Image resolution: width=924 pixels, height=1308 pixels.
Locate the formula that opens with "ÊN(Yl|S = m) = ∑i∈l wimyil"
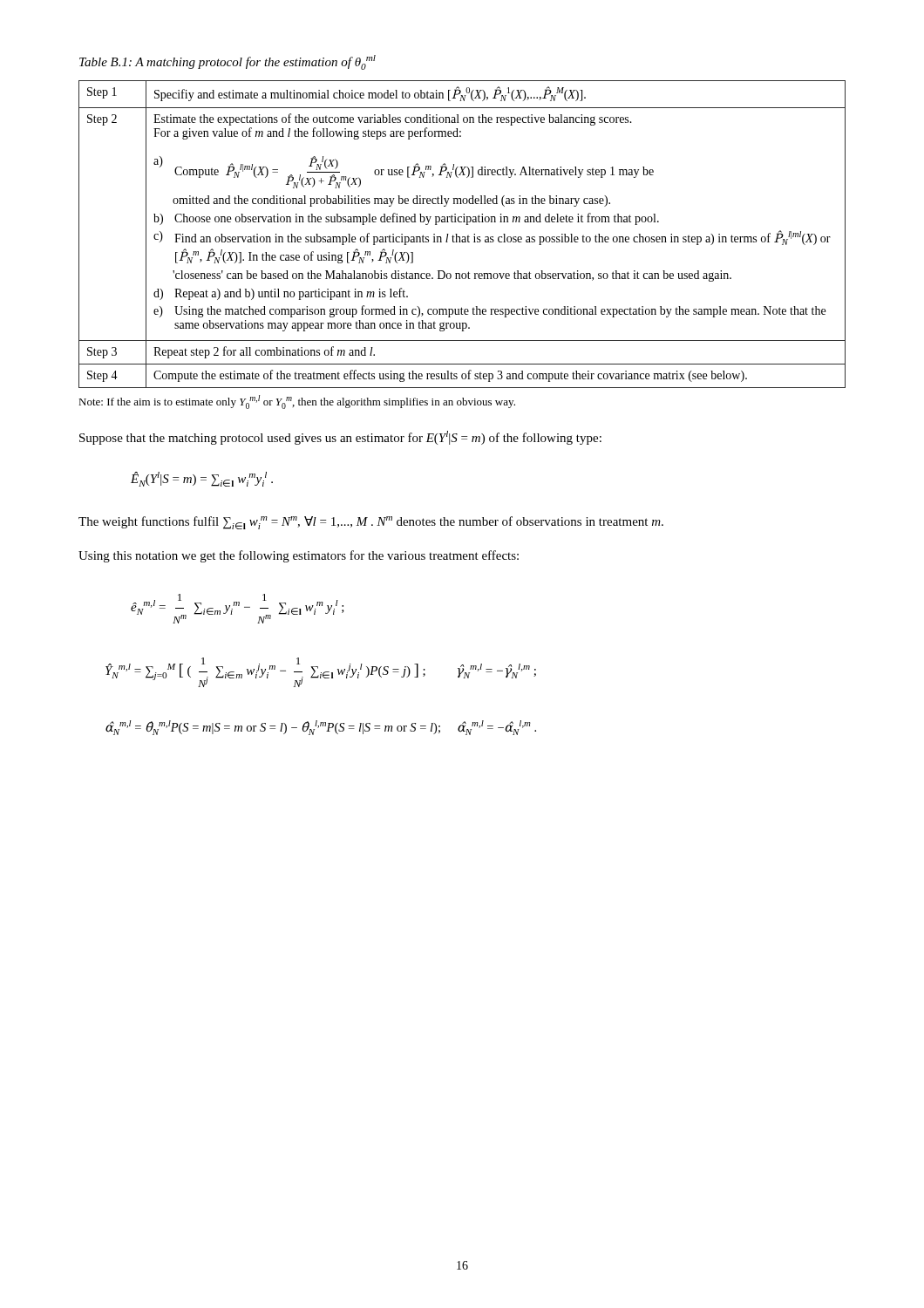(x=202, y=479)
